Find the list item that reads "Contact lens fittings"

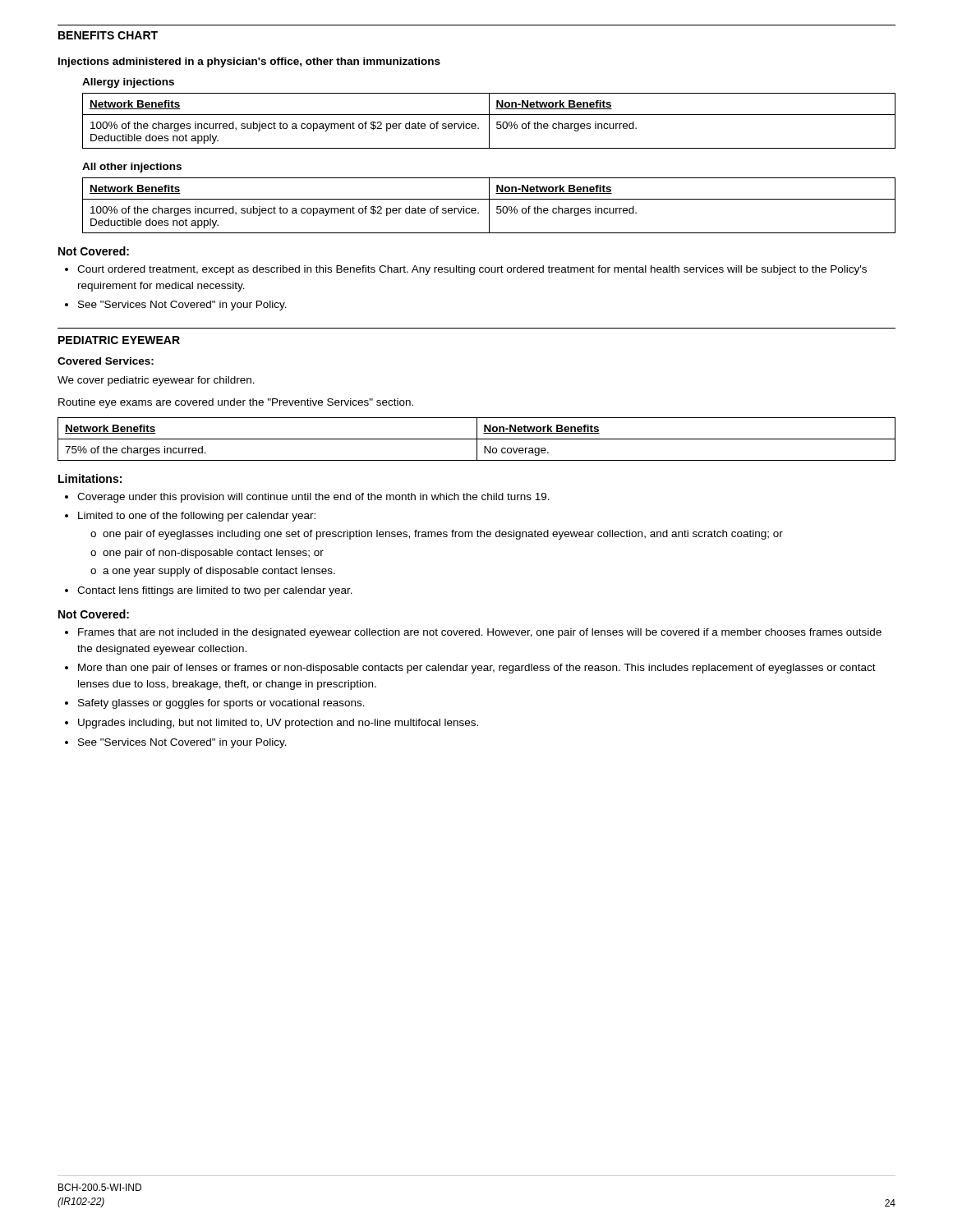[215, 590]
